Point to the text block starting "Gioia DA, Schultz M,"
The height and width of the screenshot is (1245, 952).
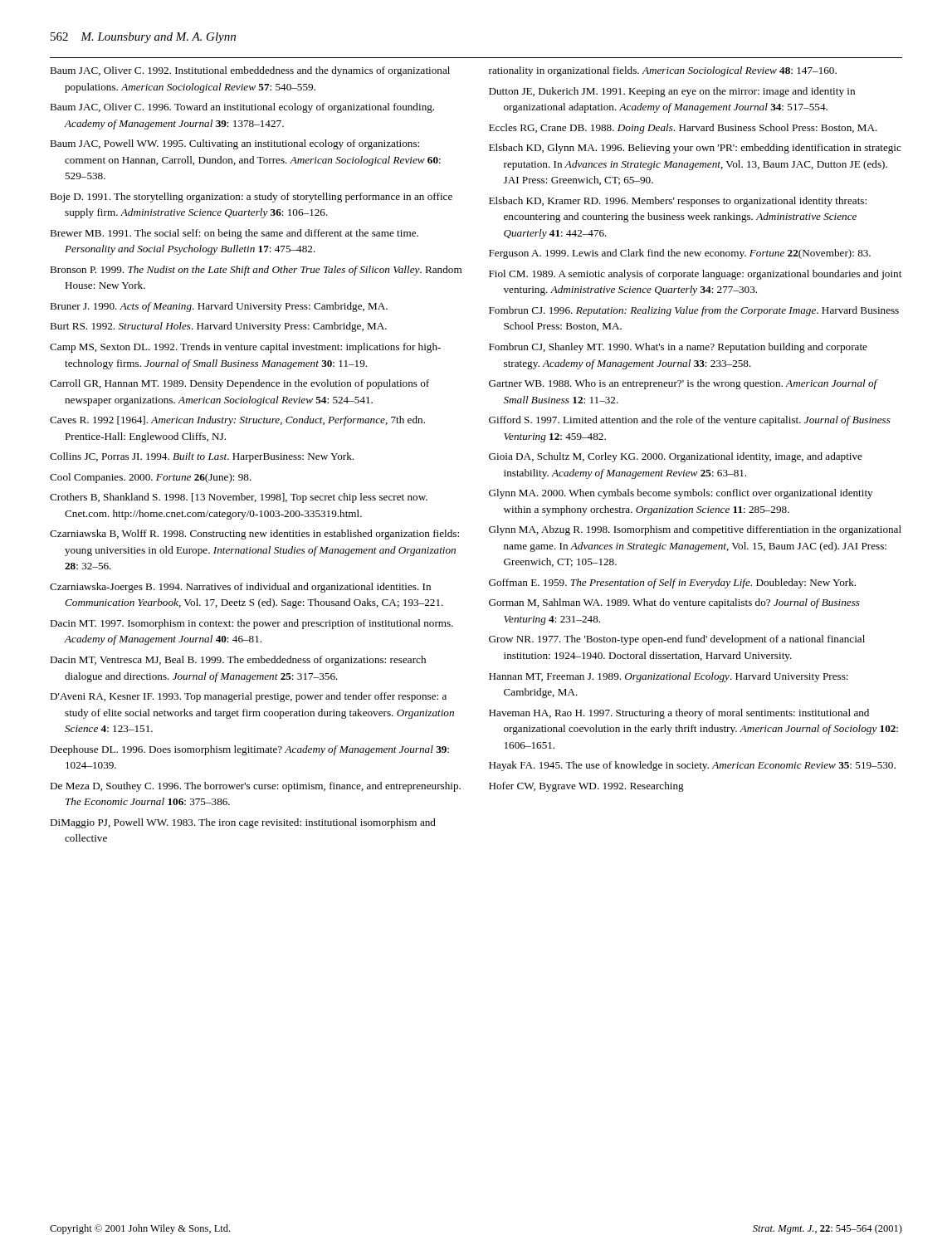pos(675,464)
